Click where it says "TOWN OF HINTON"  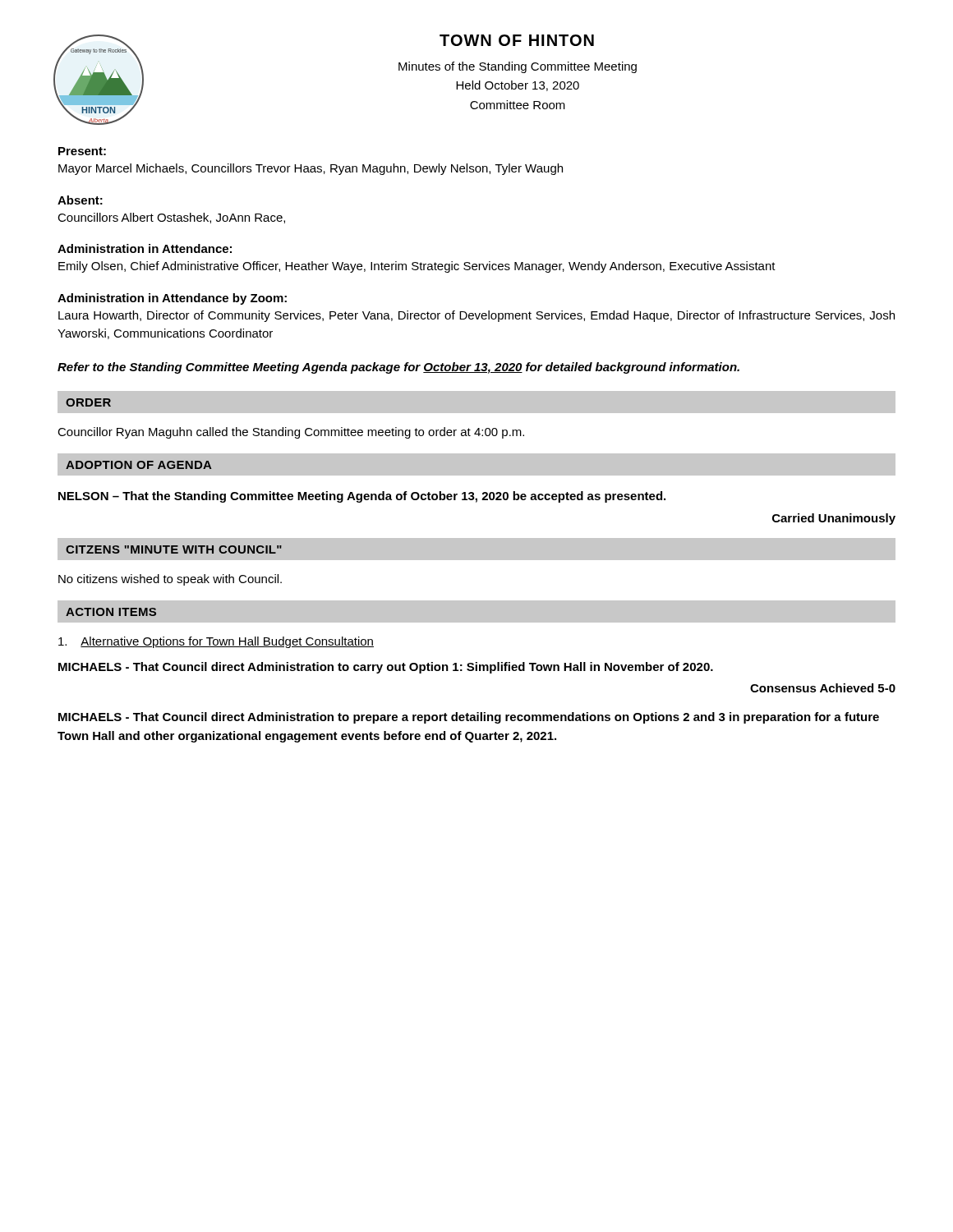pos(518,40)
